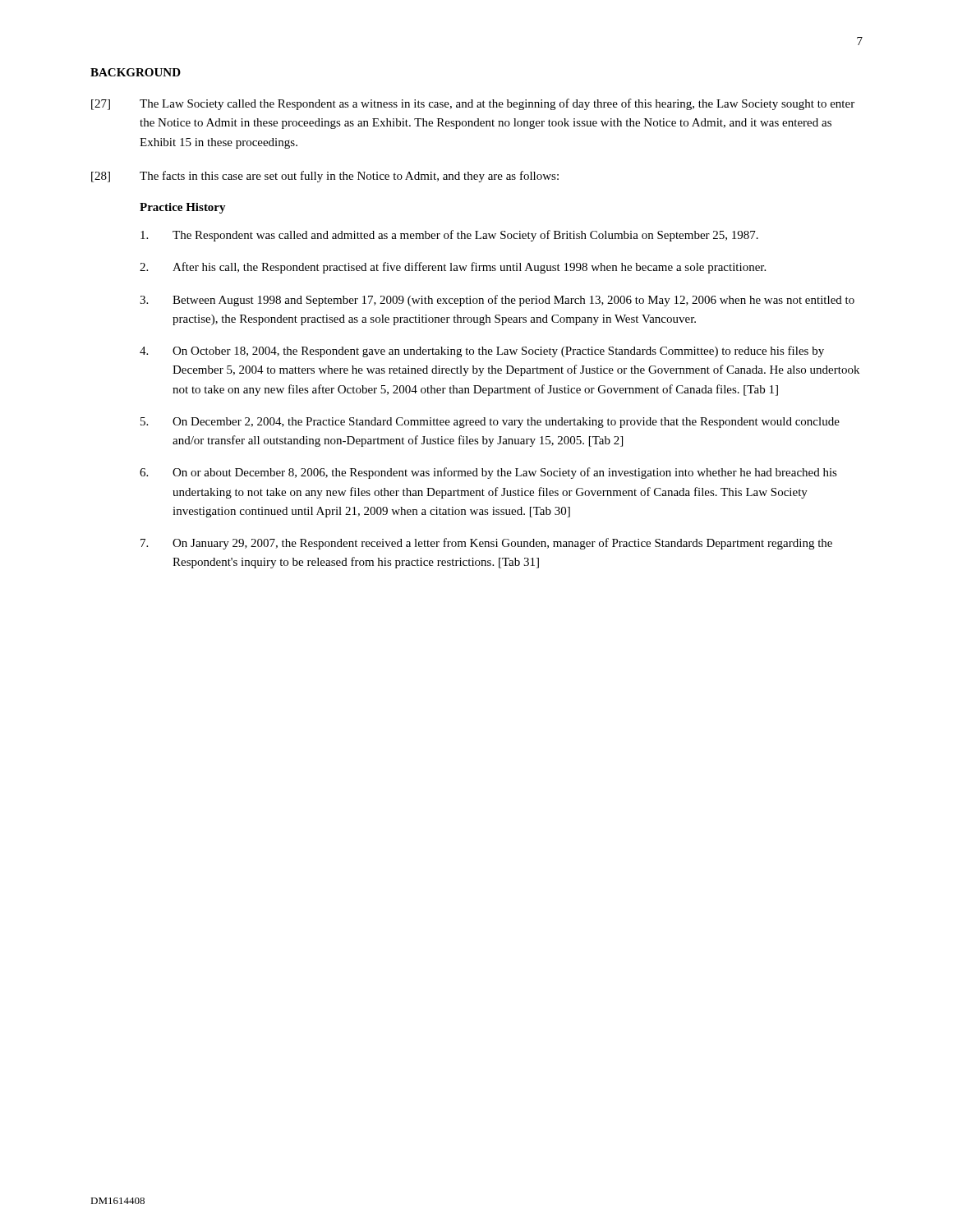953x1232 pixels.
Task: Select the section header that says "Practice History"
Action: (x=183, y=207)
